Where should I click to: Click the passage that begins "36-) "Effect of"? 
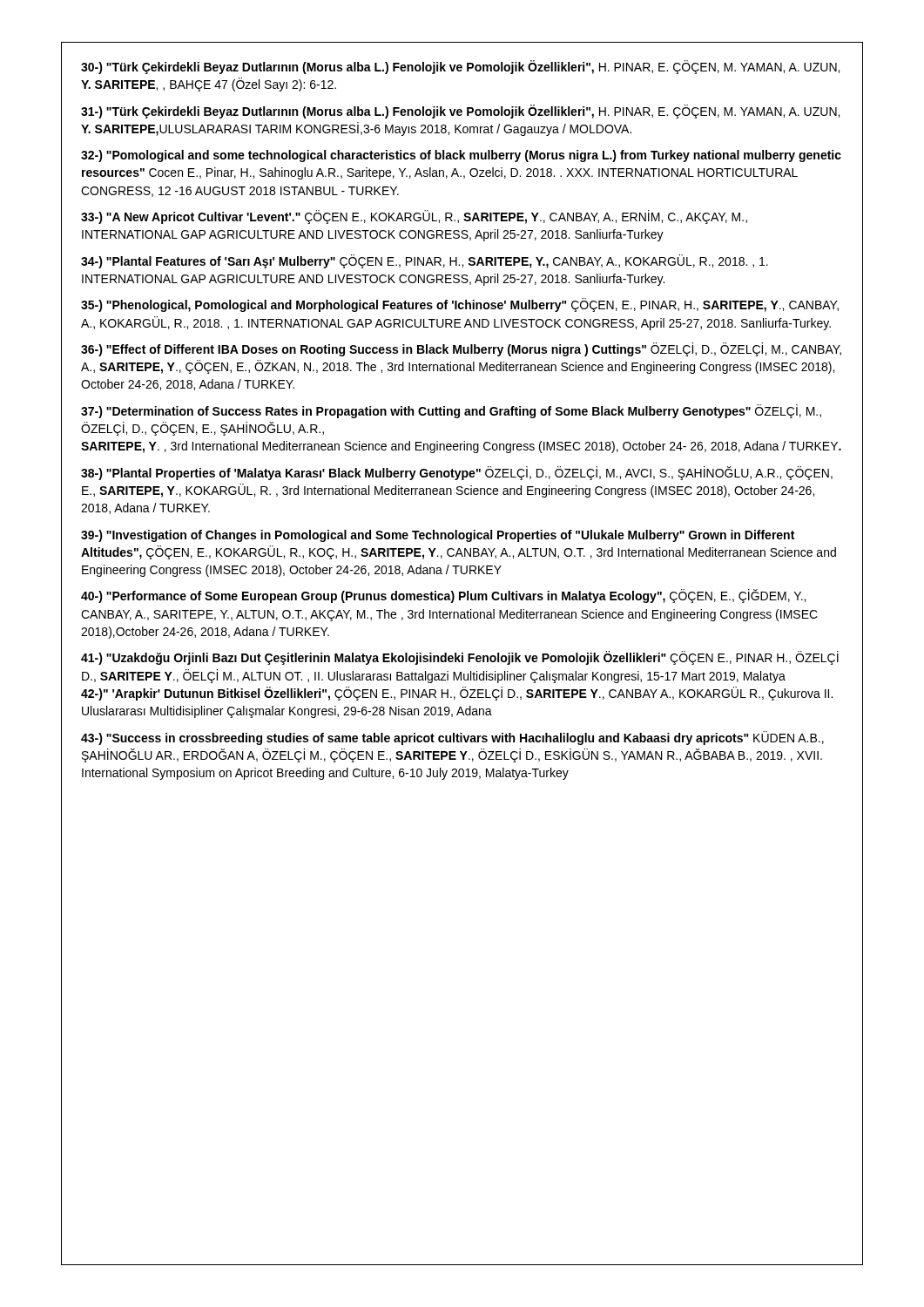click(x=462, y=367)
